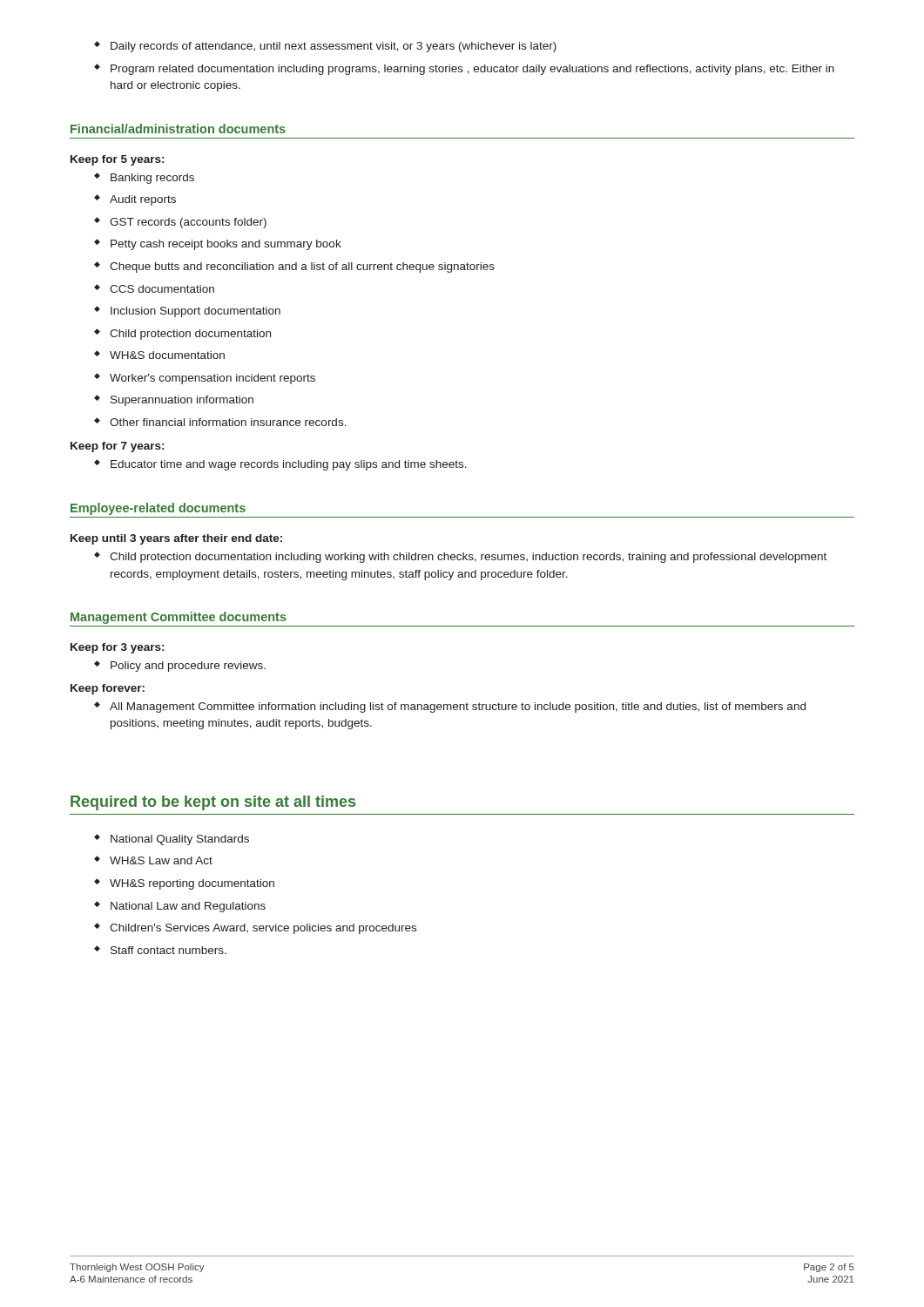Locate the text block starting "Children's Services Award, service policies and procedures"
Screen dimensions: 1307x924
[255, 928]
